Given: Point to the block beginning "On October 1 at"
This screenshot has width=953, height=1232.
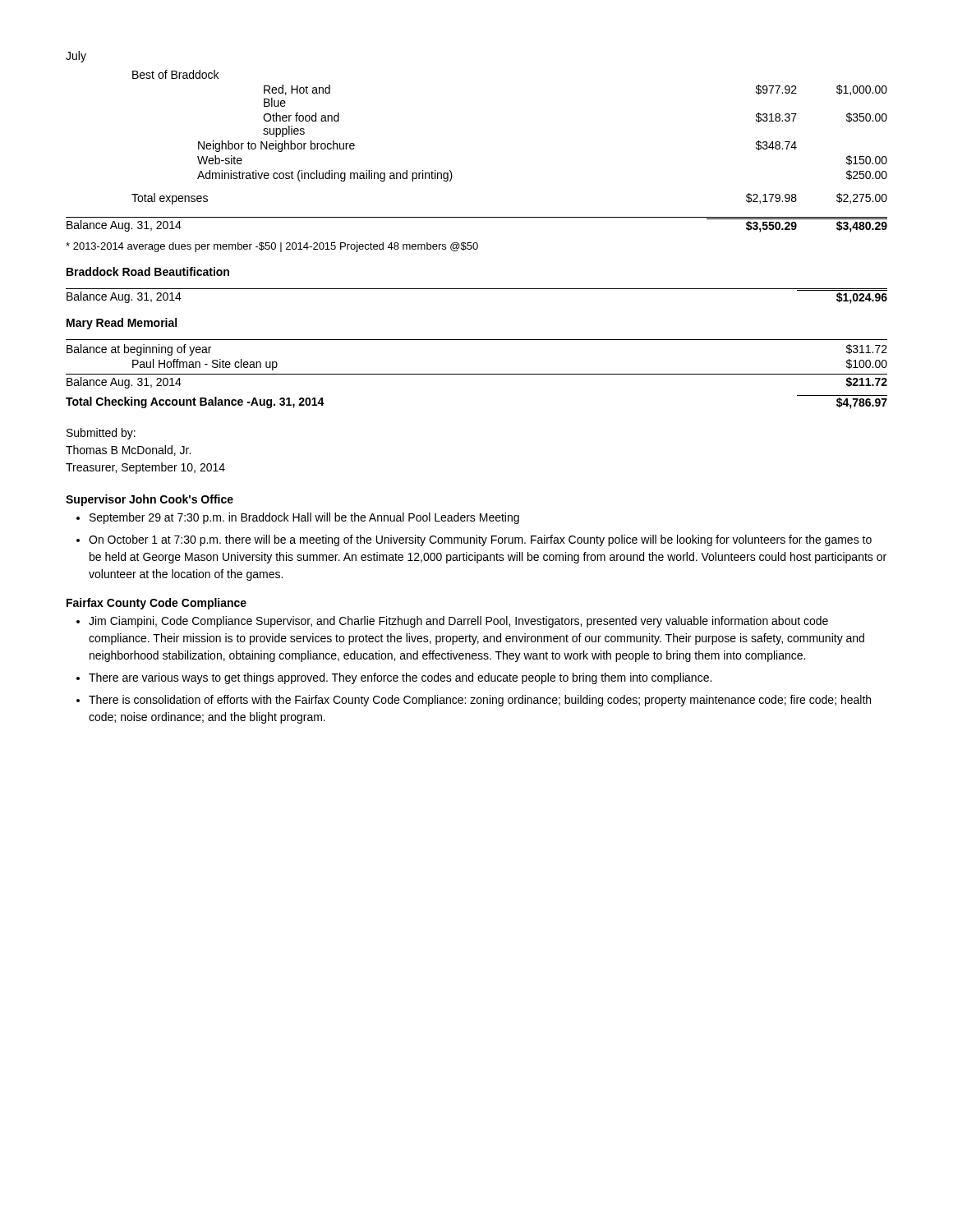Looking at the screenshot, I should click(x=488, y=557).
